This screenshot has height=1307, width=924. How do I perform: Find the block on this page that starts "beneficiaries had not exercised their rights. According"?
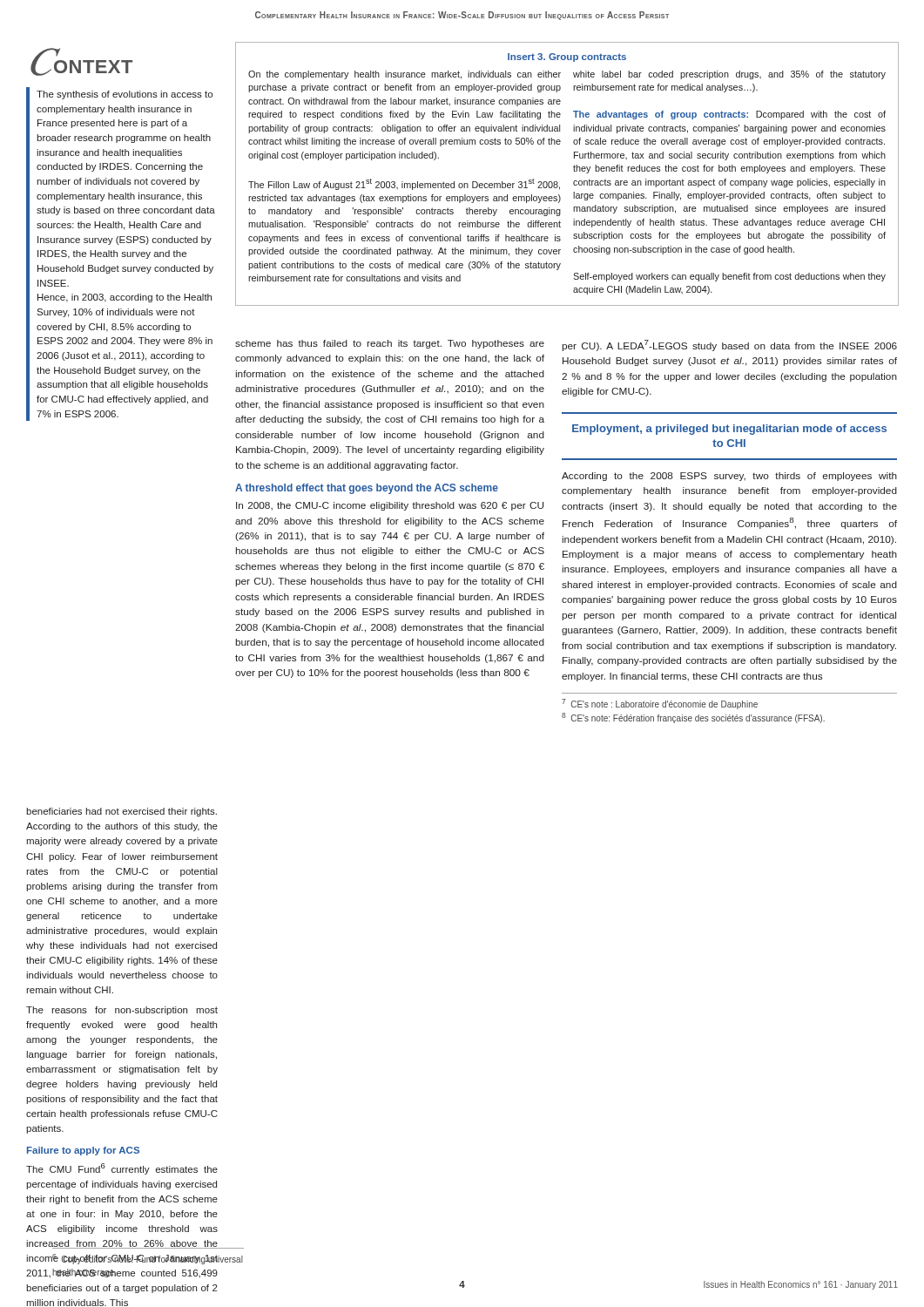tap(122, 901)
